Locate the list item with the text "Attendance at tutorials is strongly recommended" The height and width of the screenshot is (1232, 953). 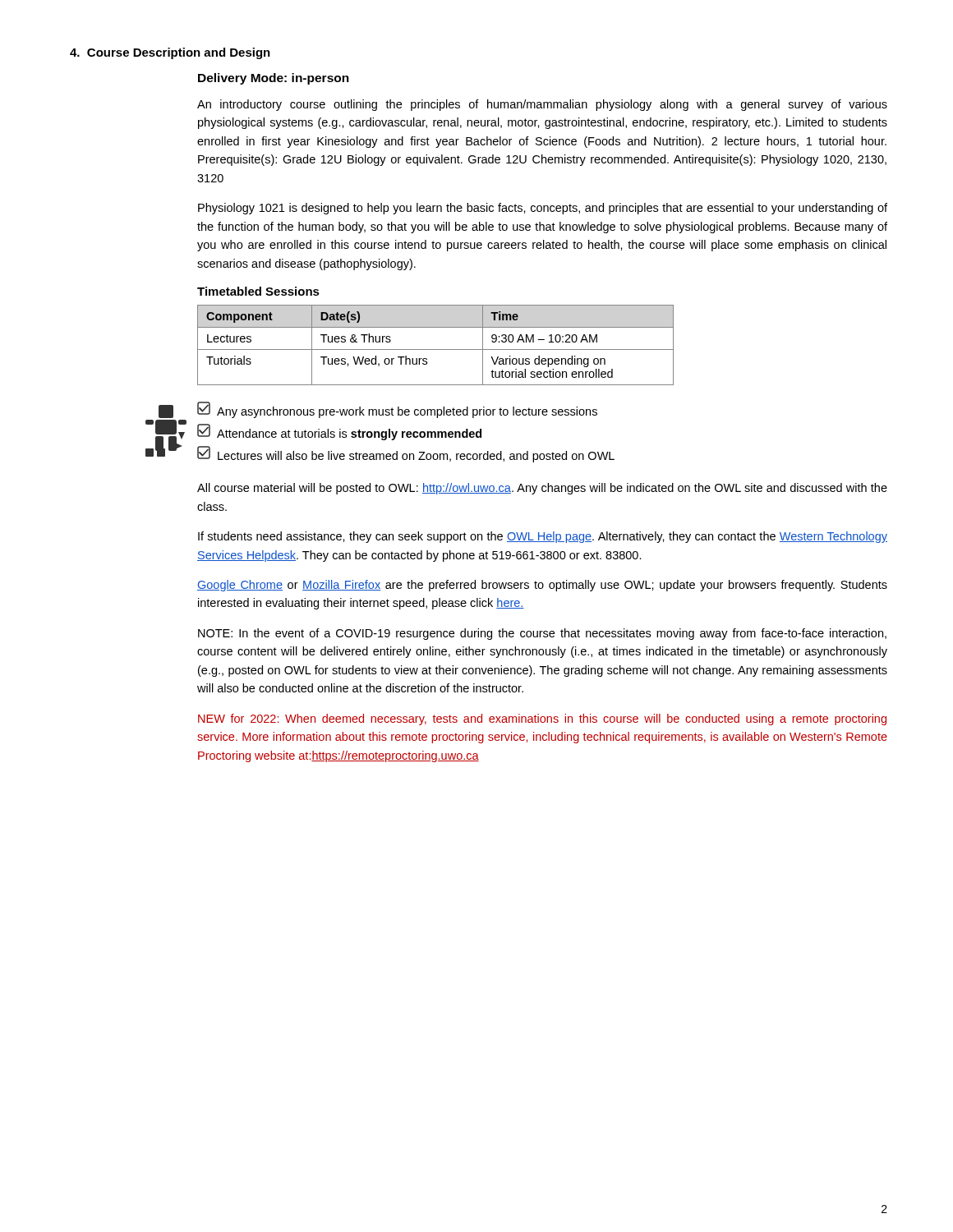point(340,434)
